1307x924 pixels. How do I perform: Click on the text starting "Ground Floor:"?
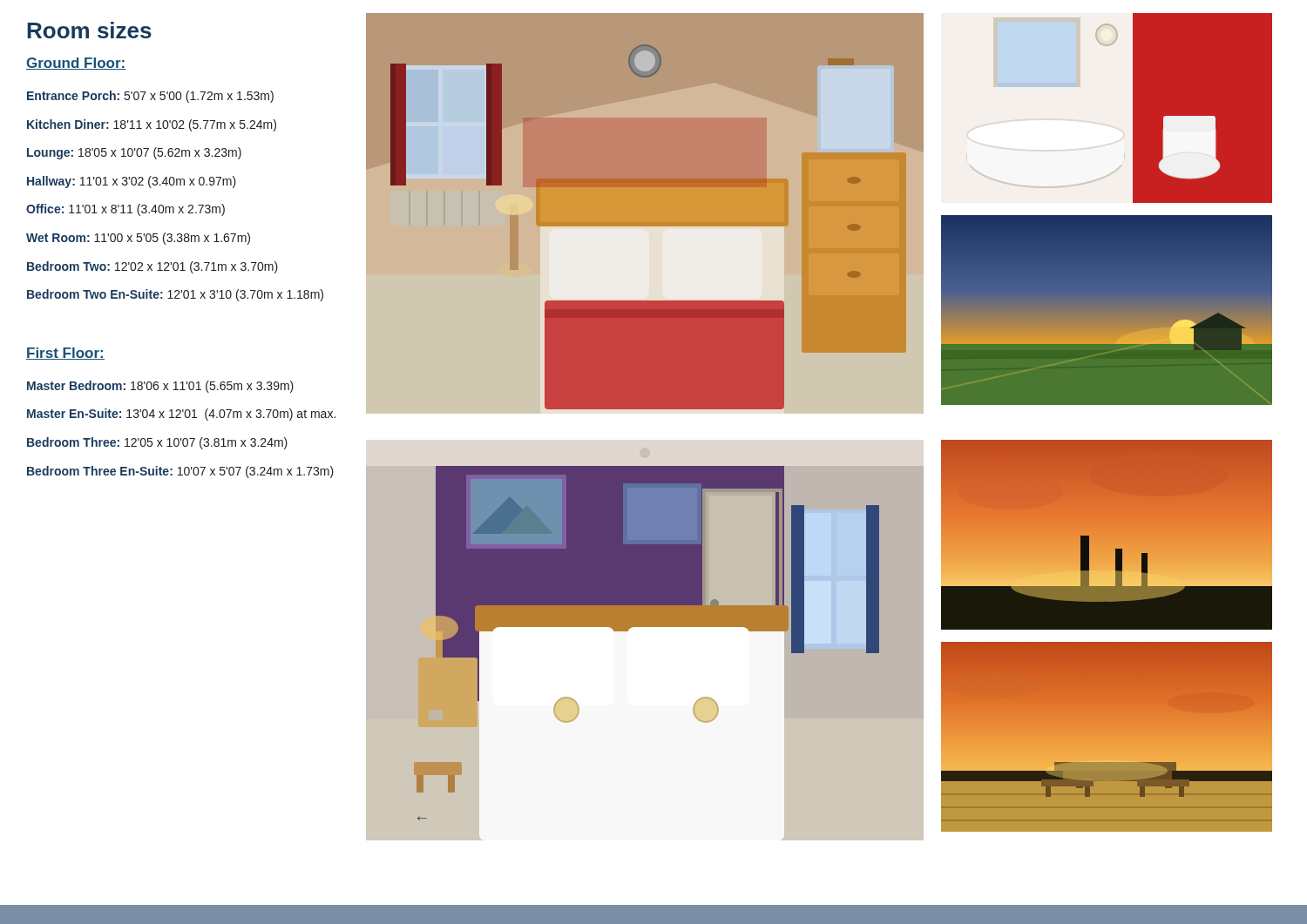76,63
